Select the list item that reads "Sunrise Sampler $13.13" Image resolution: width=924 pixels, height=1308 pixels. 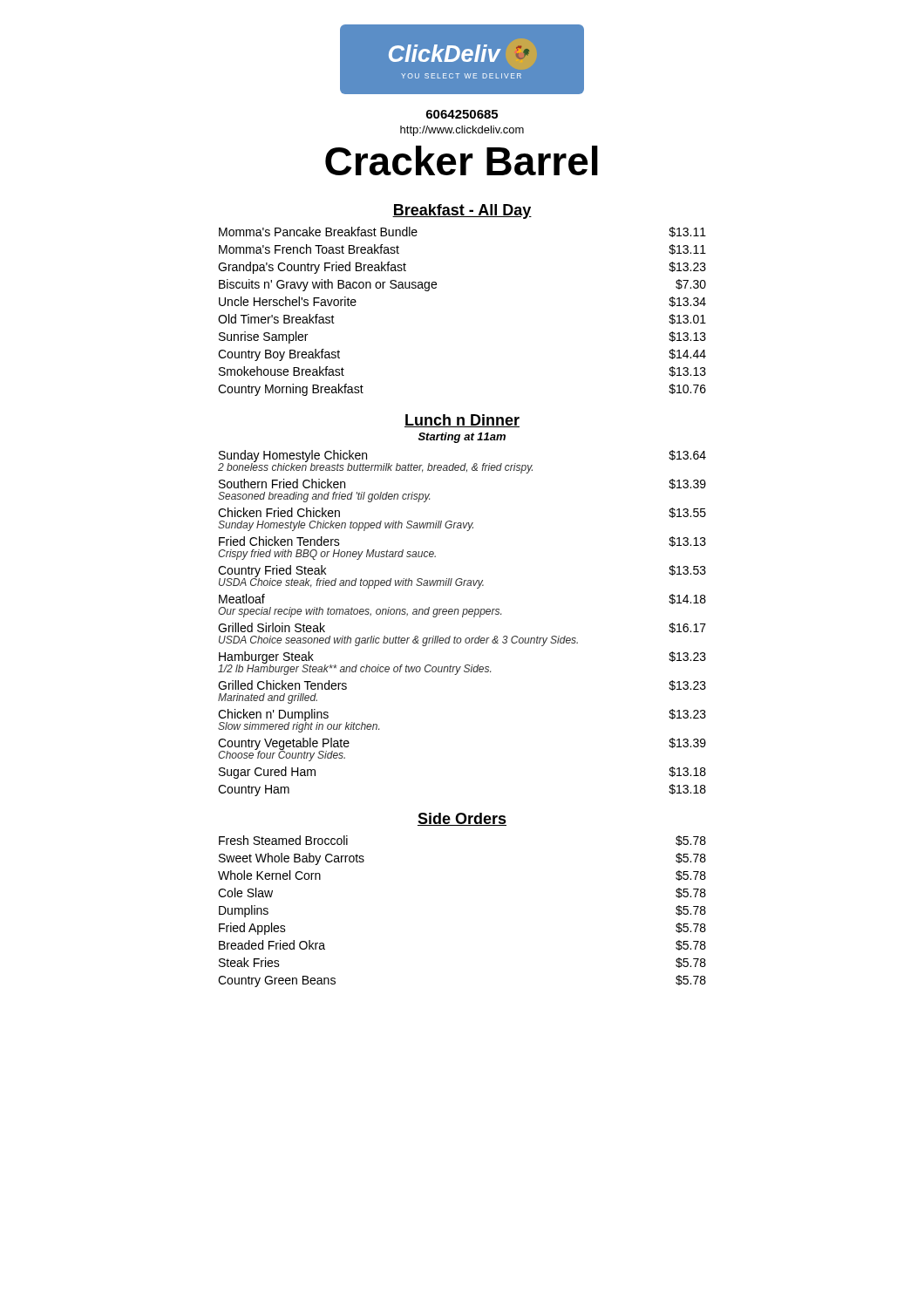click(x=266, y=337)
